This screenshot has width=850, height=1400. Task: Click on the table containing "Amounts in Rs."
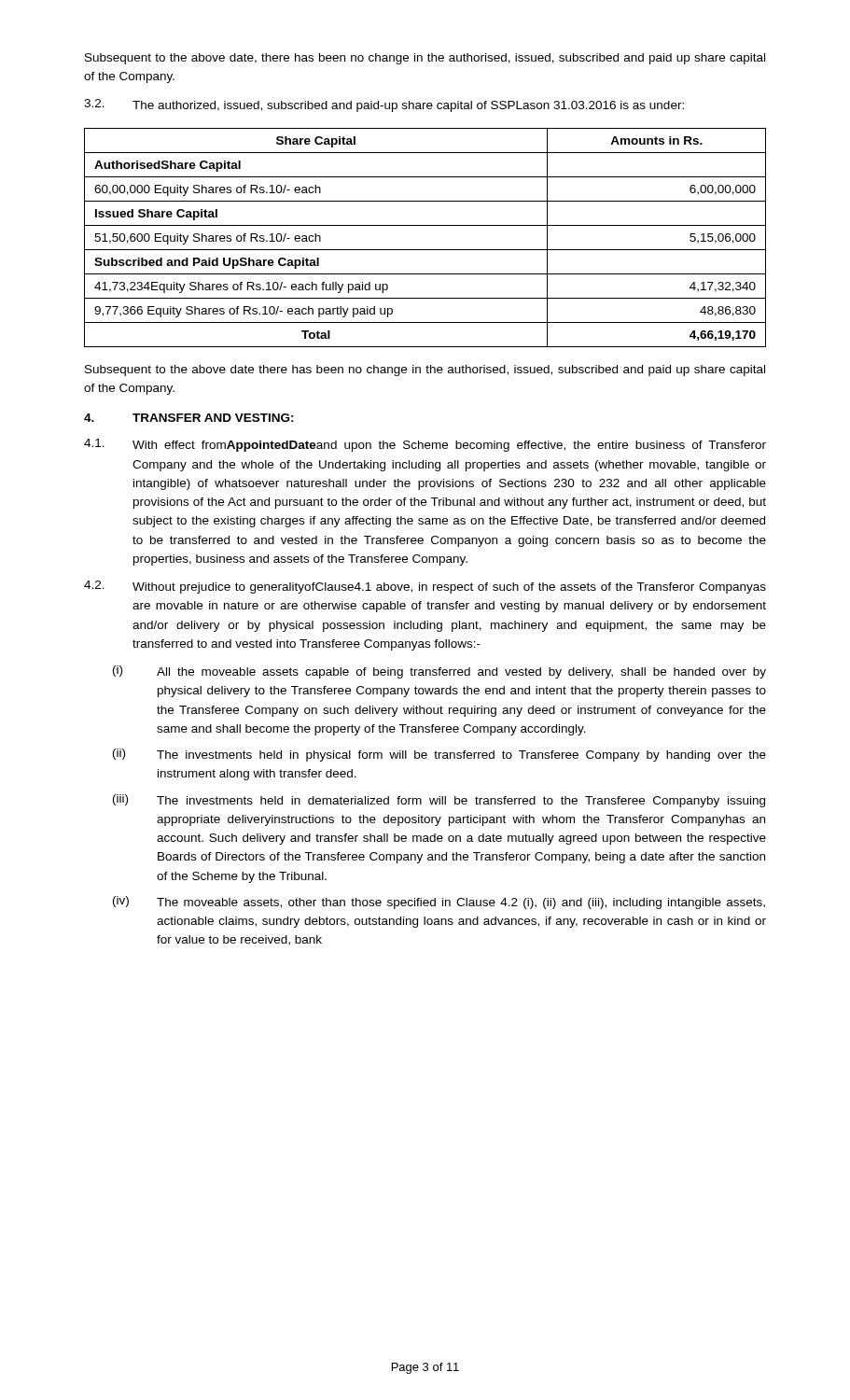click(425, 237)
